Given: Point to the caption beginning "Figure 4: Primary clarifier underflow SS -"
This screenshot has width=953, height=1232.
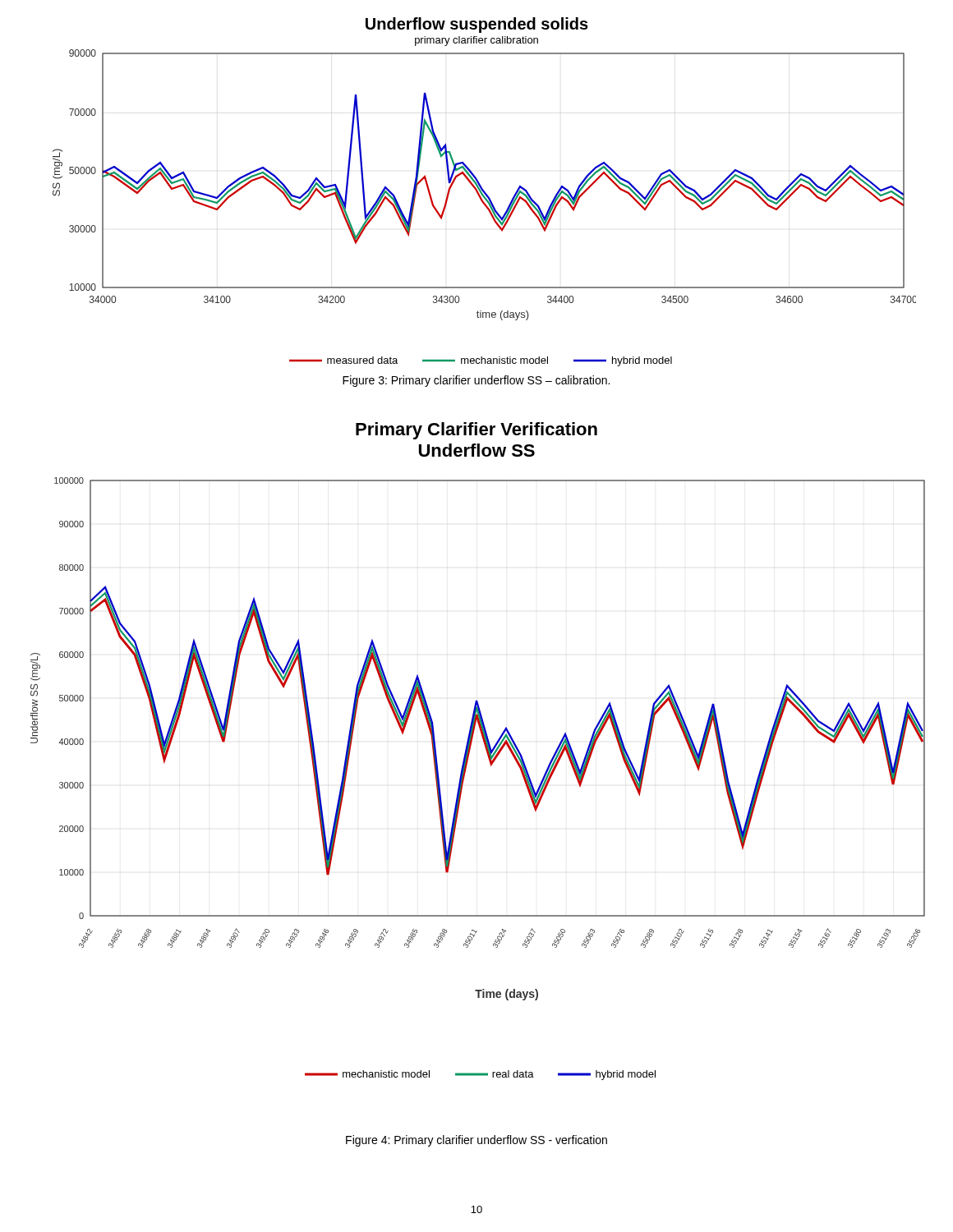Looking at the screenshot, I should tap(476, 1140).
